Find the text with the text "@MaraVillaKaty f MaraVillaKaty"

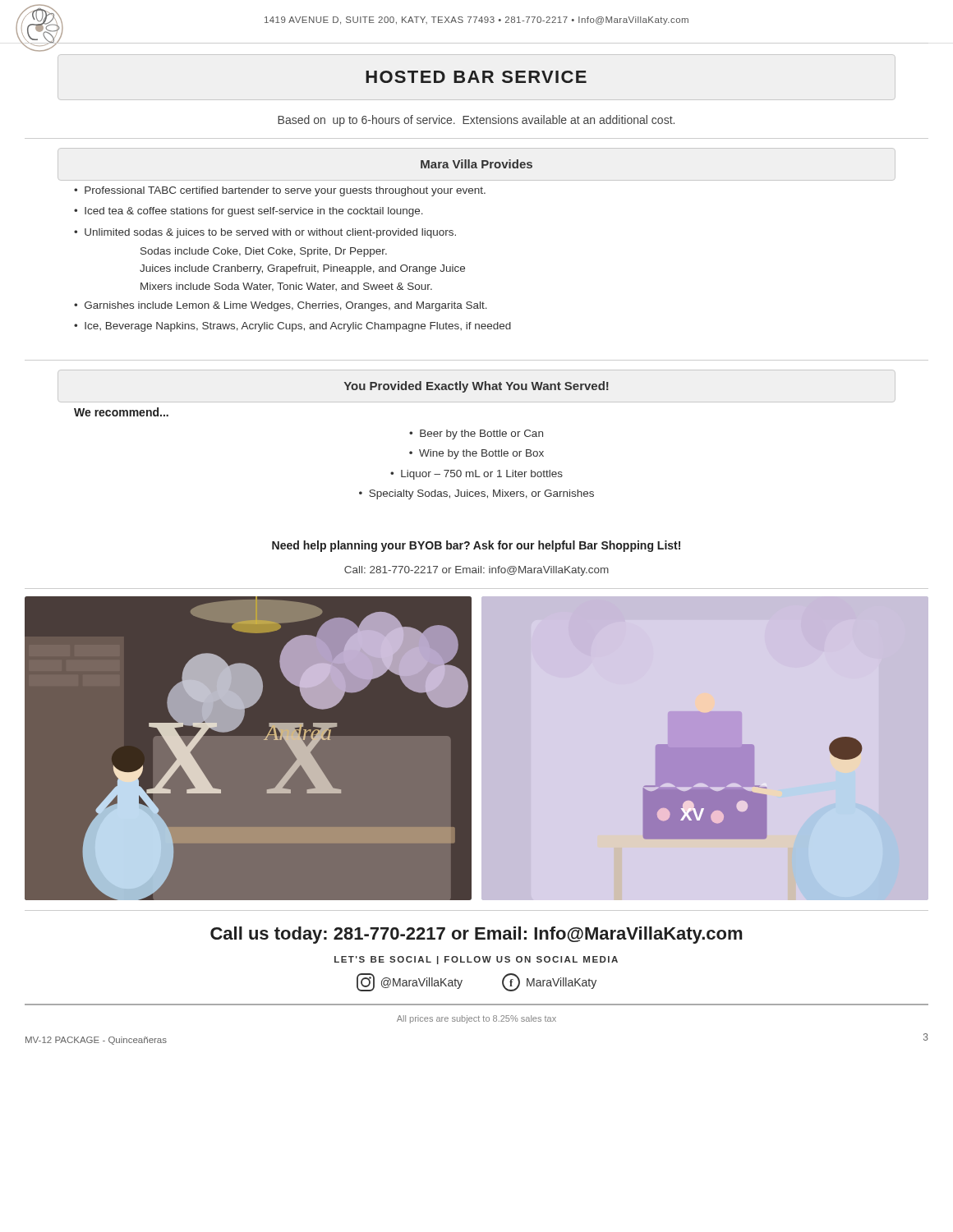[x=414, y=983]
